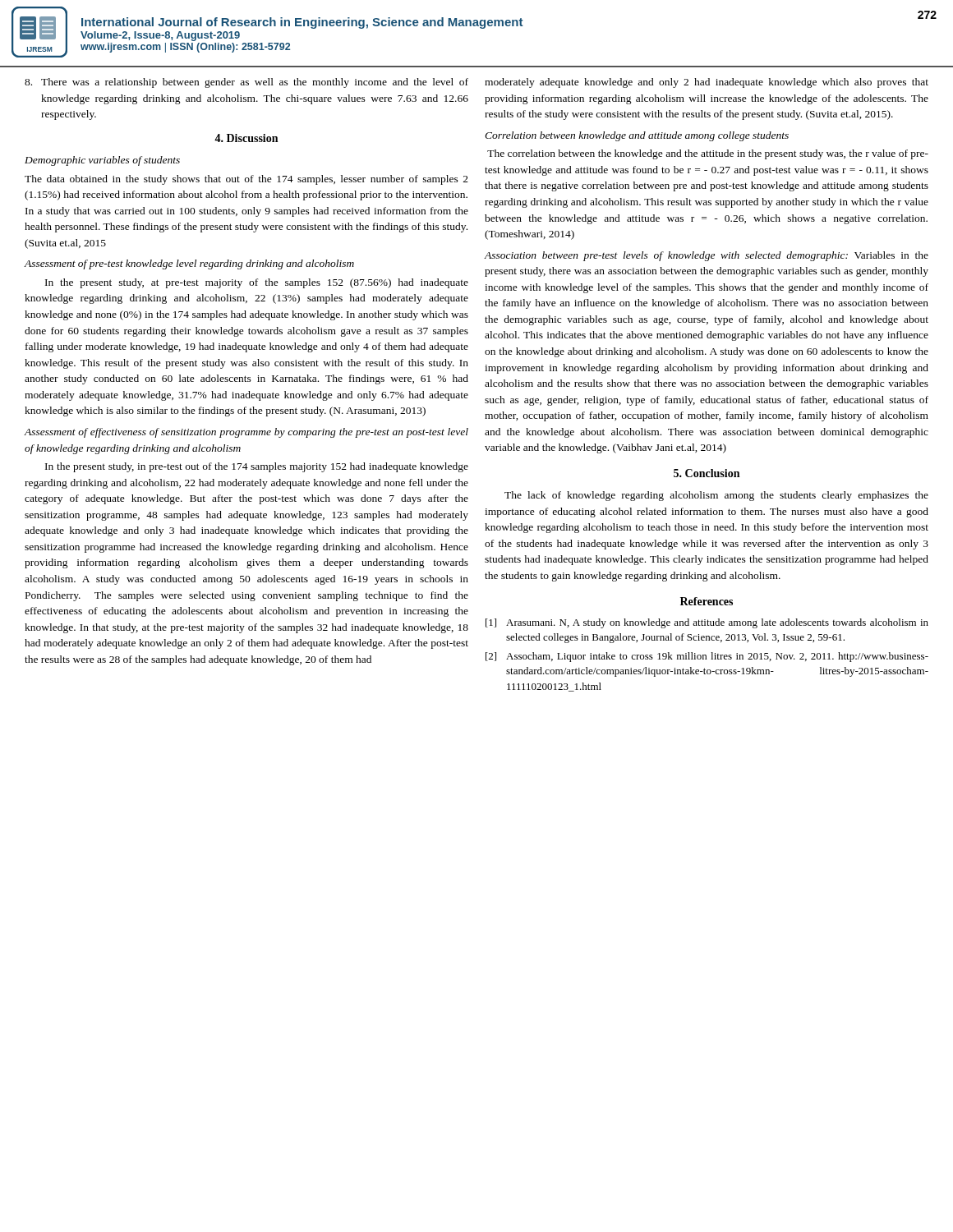The width and height of the screenshot is (953, 1232).
Task: Click on the text starting "4. Discussion"
Action: point(246,138)
